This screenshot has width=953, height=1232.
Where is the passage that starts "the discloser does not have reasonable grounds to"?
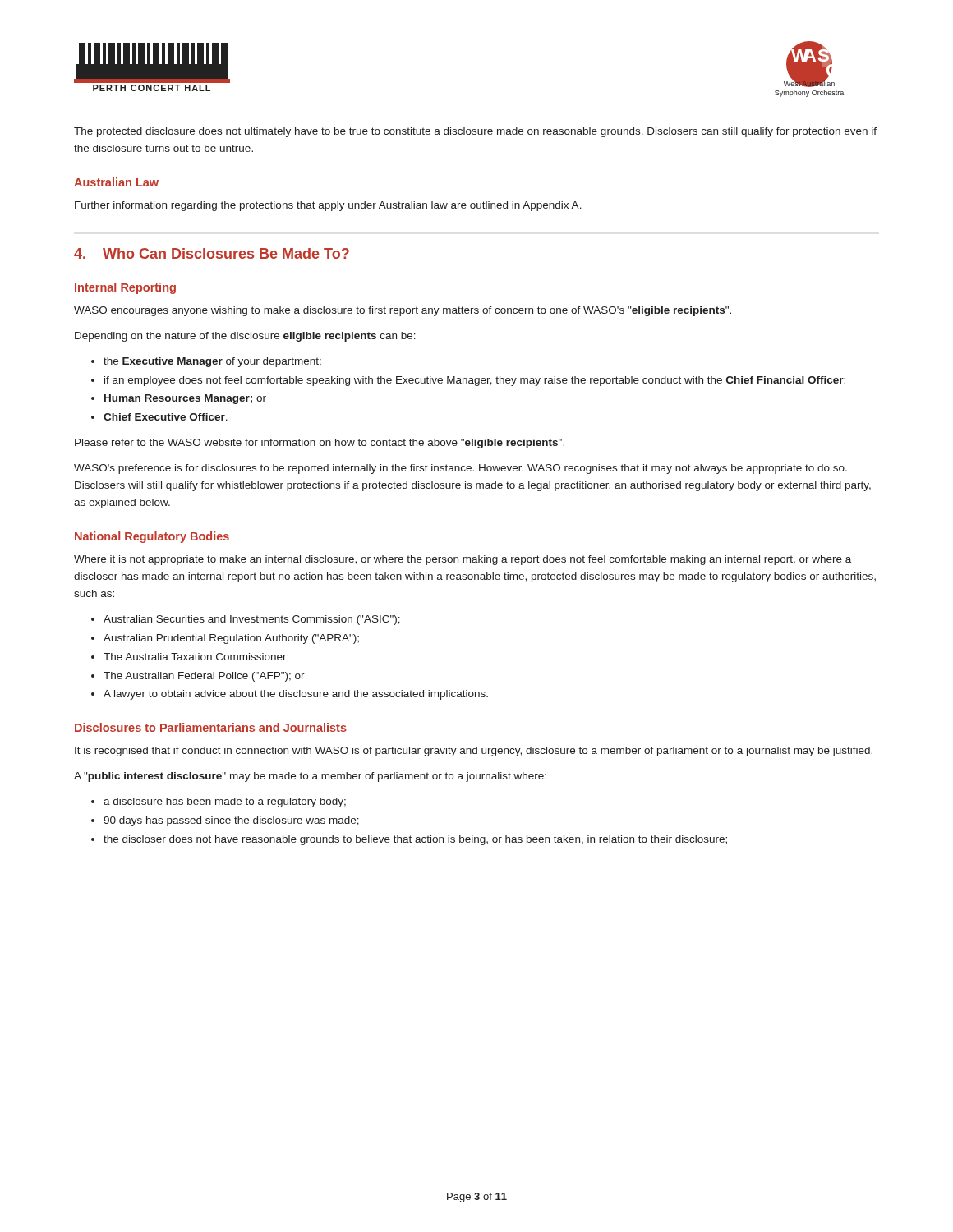coord(476,840)
